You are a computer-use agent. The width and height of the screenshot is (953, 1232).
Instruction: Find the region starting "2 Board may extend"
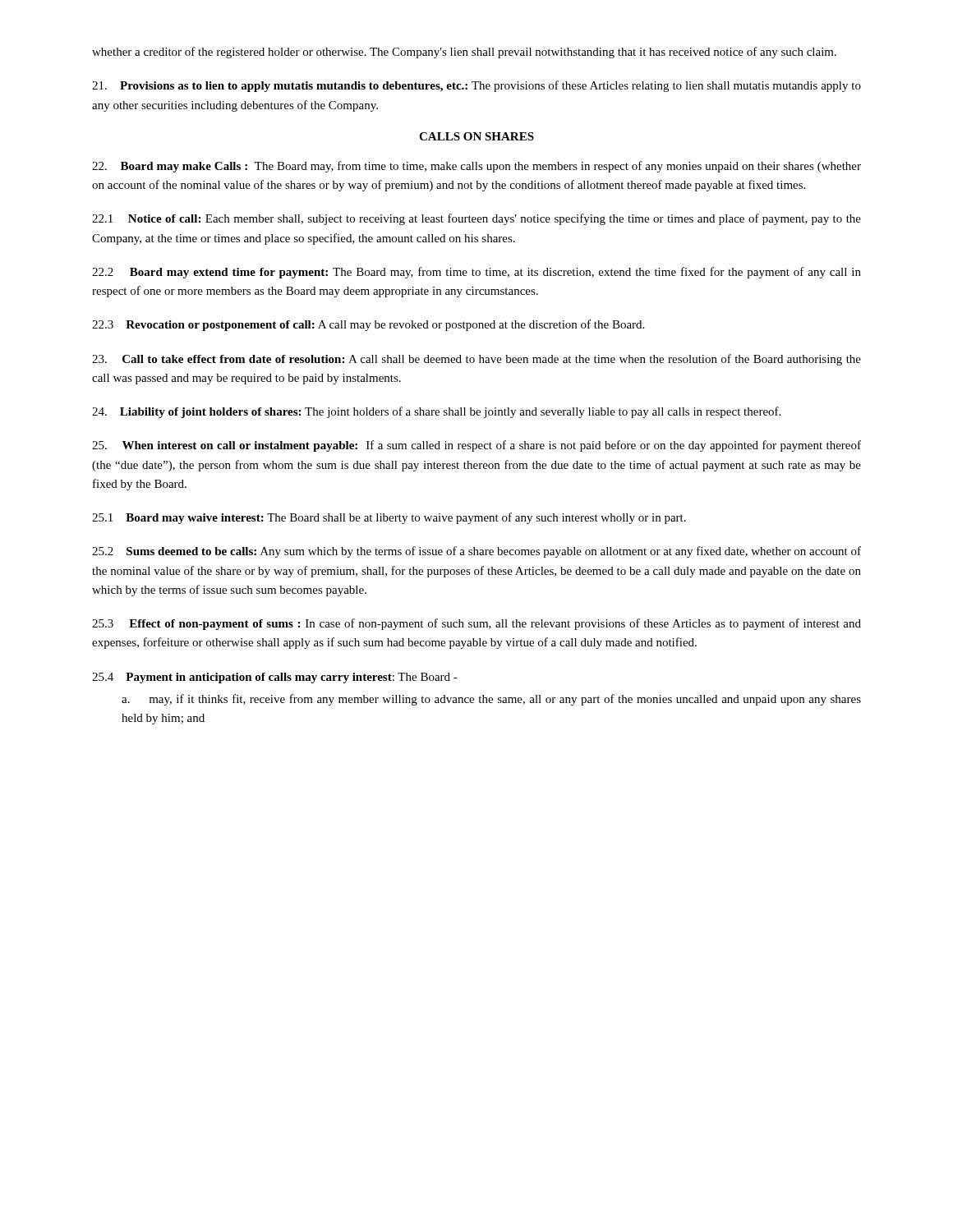(x=476, y=281)
